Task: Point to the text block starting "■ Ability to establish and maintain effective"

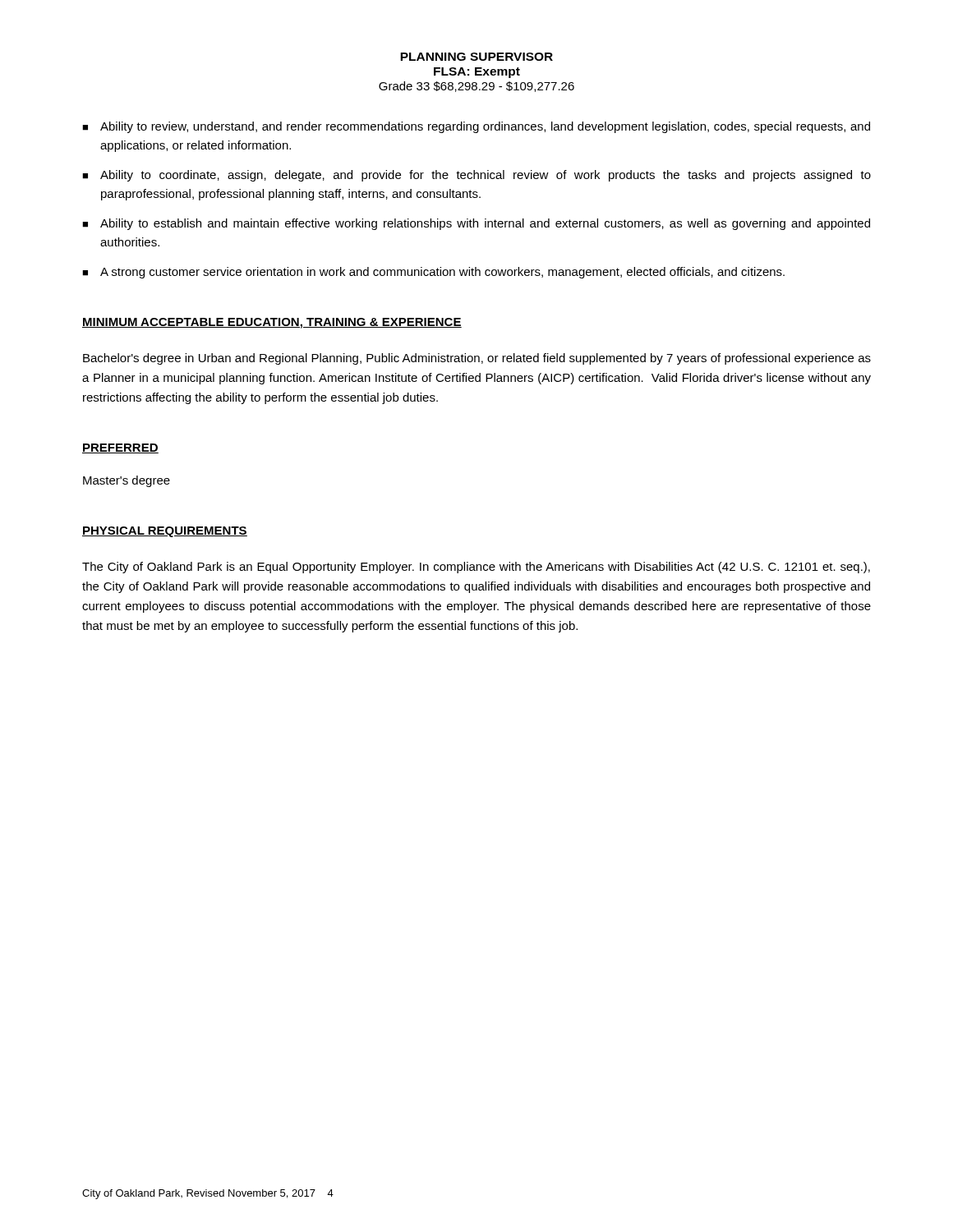Action: coord(476,233)
